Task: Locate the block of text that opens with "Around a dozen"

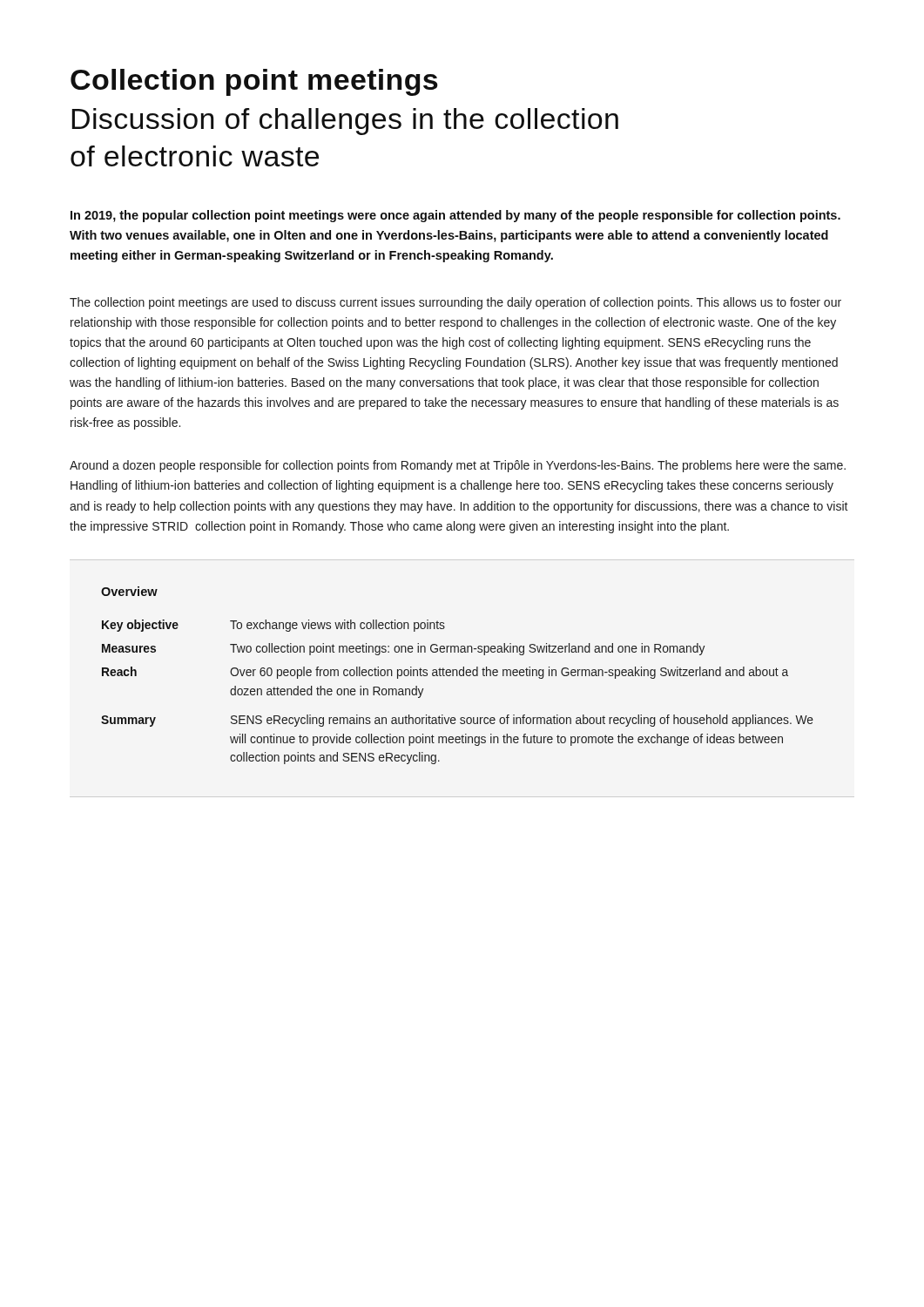Action: point(459,496)
